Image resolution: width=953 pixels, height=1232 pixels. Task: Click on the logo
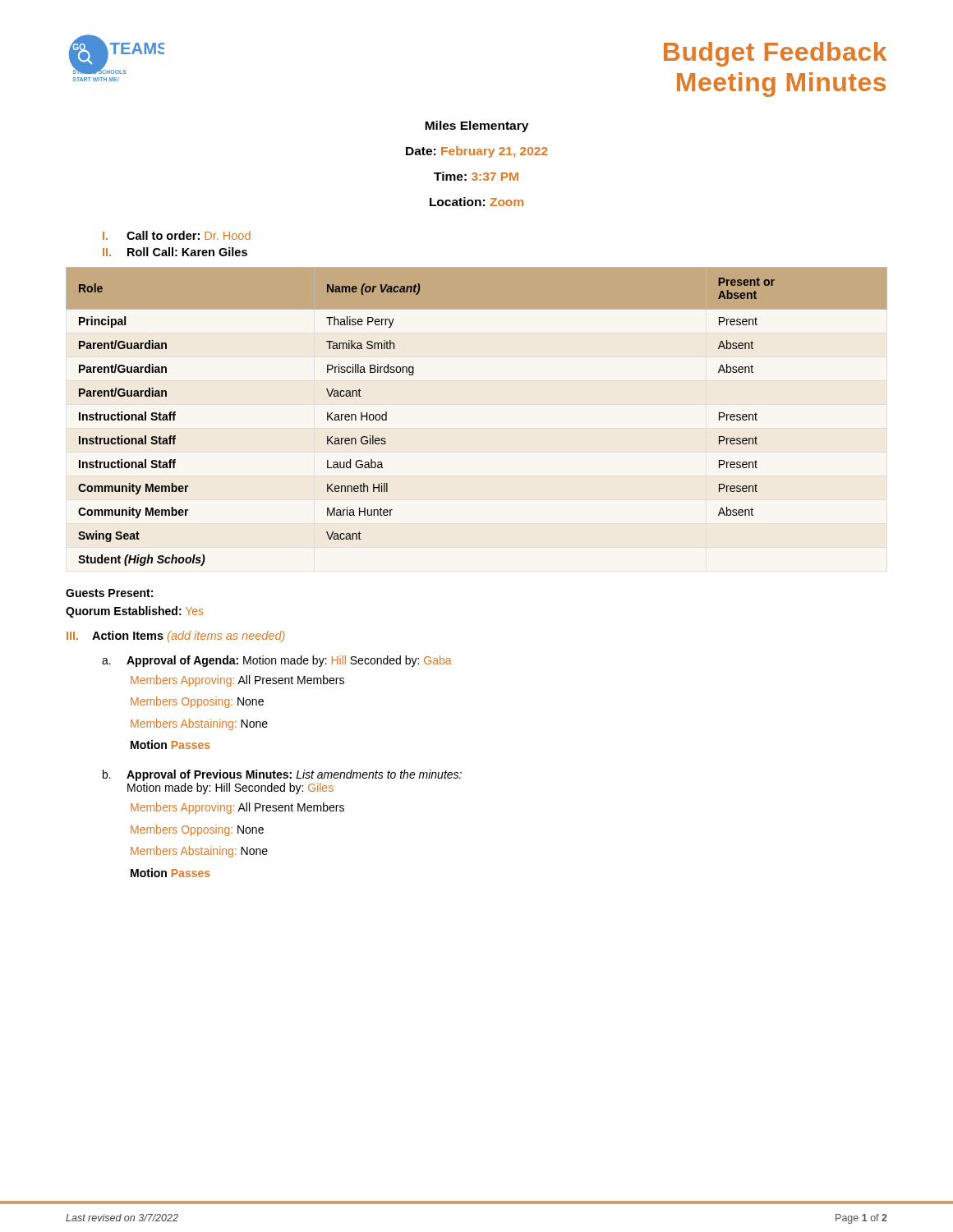click(115, 62)
